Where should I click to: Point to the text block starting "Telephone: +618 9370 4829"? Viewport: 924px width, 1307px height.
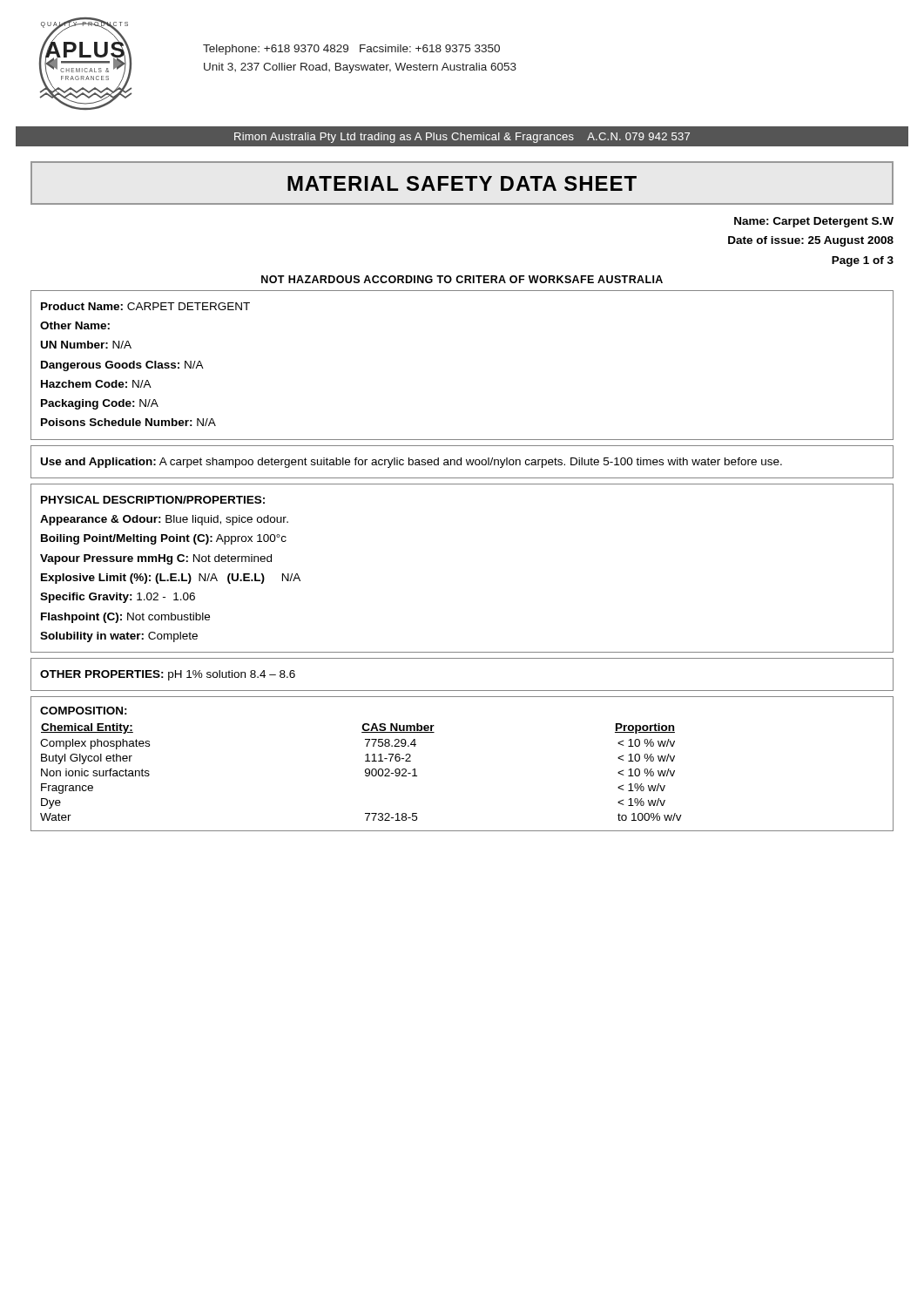tap(360, 57)
